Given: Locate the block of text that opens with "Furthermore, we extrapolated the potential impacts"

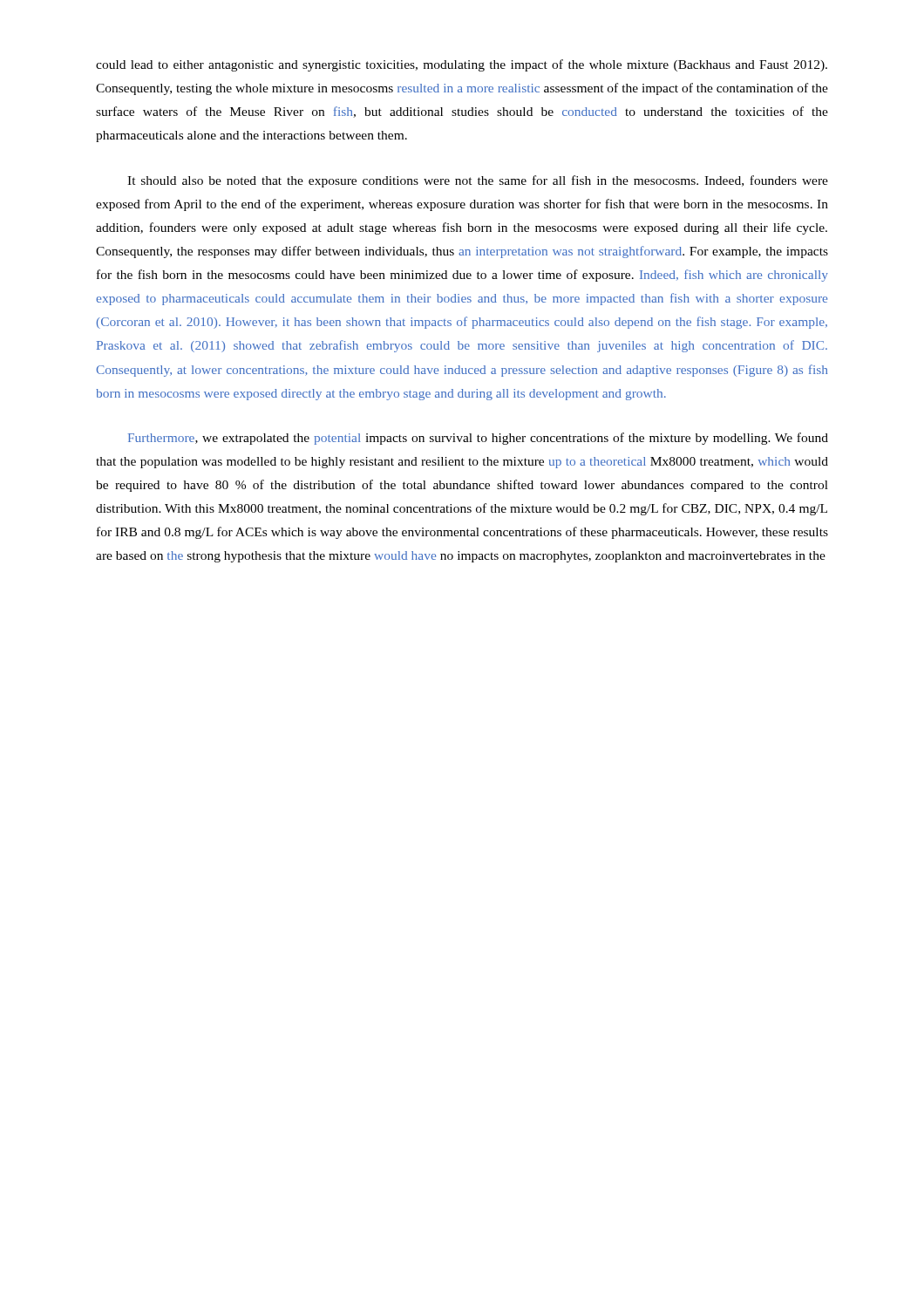Looking at the screenshot, I should coord(462,496).
